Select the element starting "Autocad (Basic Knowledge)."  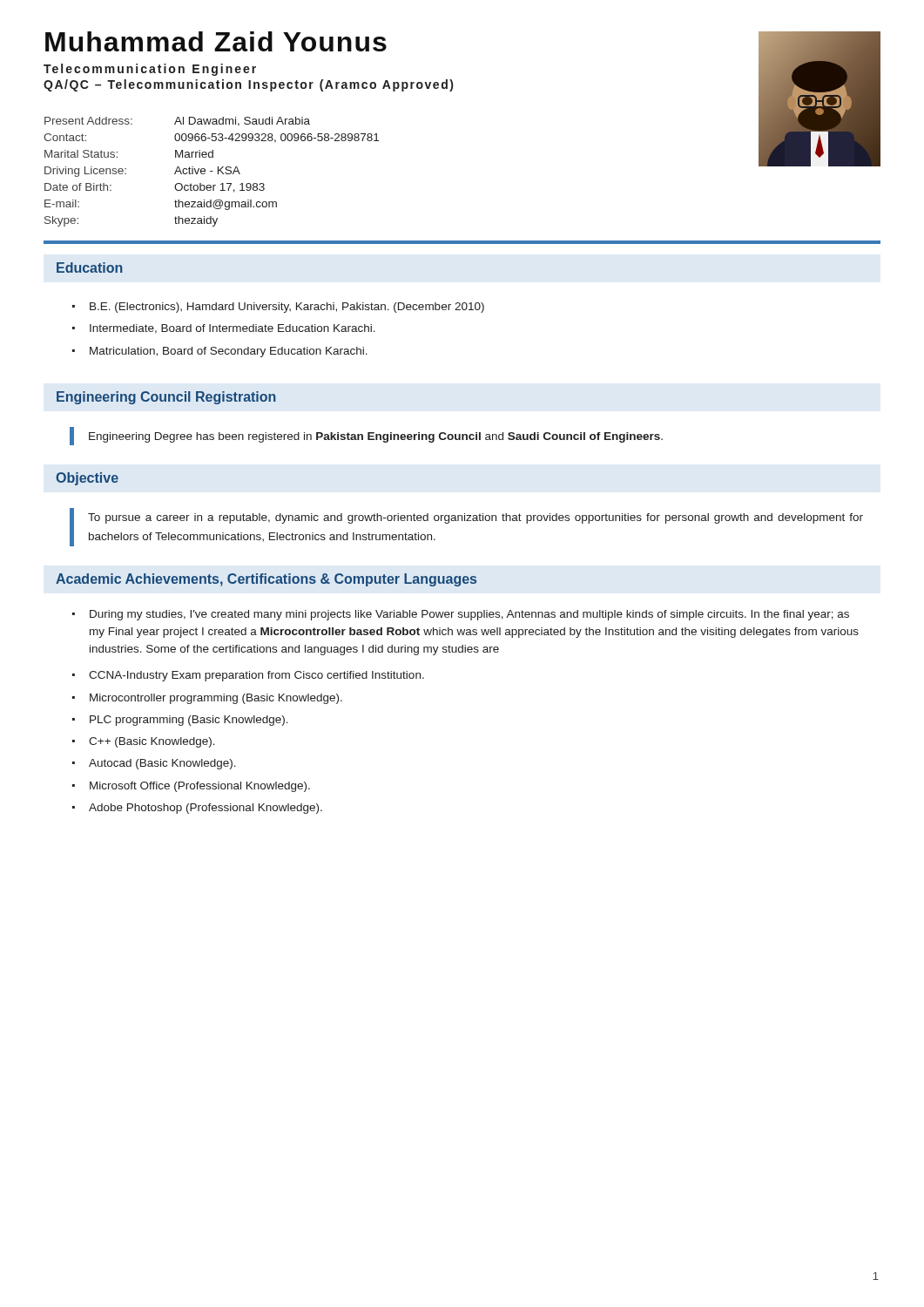point(163,763)
